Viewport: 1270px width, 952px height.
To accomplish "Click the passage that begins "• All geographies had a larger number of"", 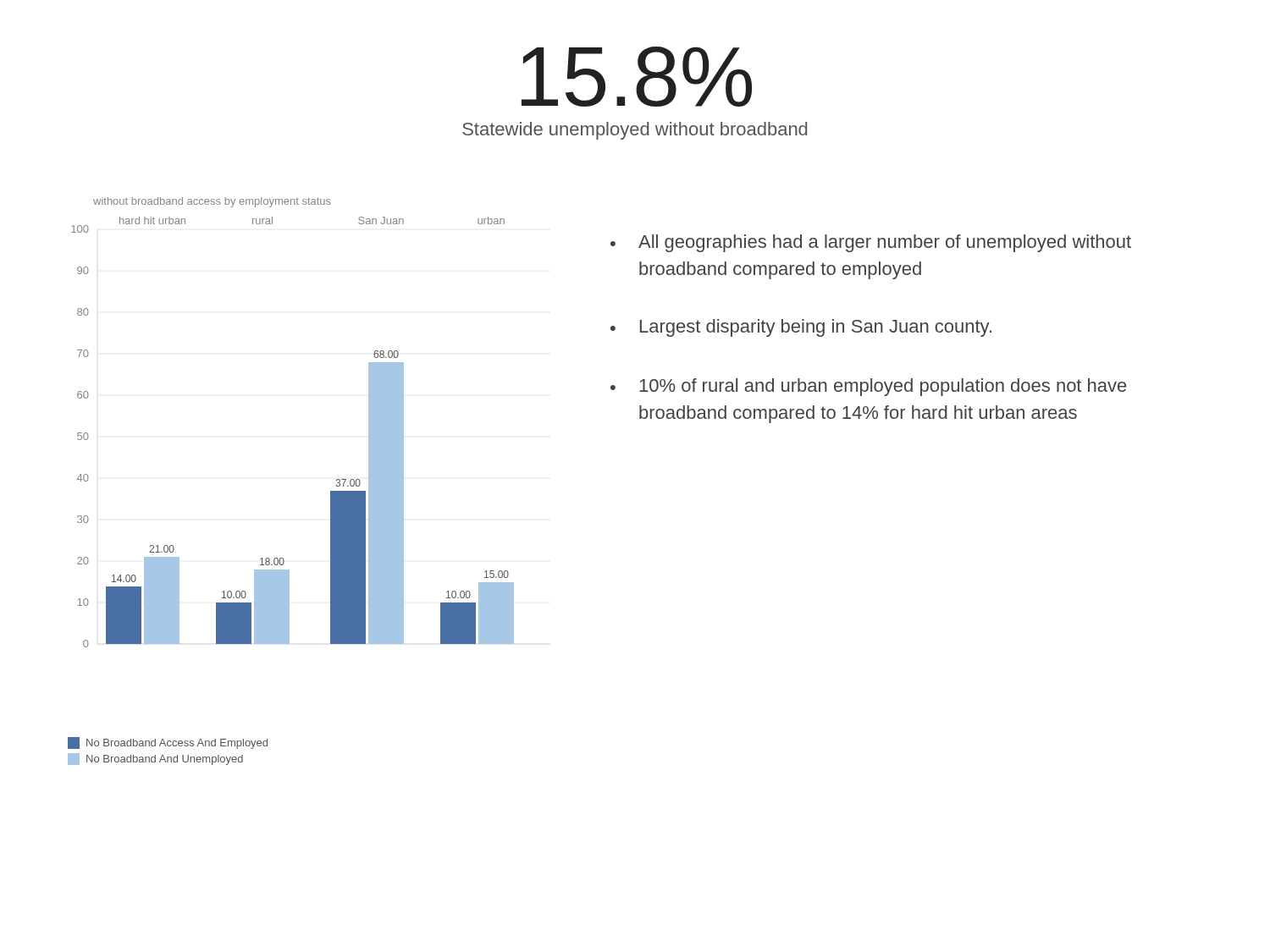I will pyautogui.click(x=914, y=255).
